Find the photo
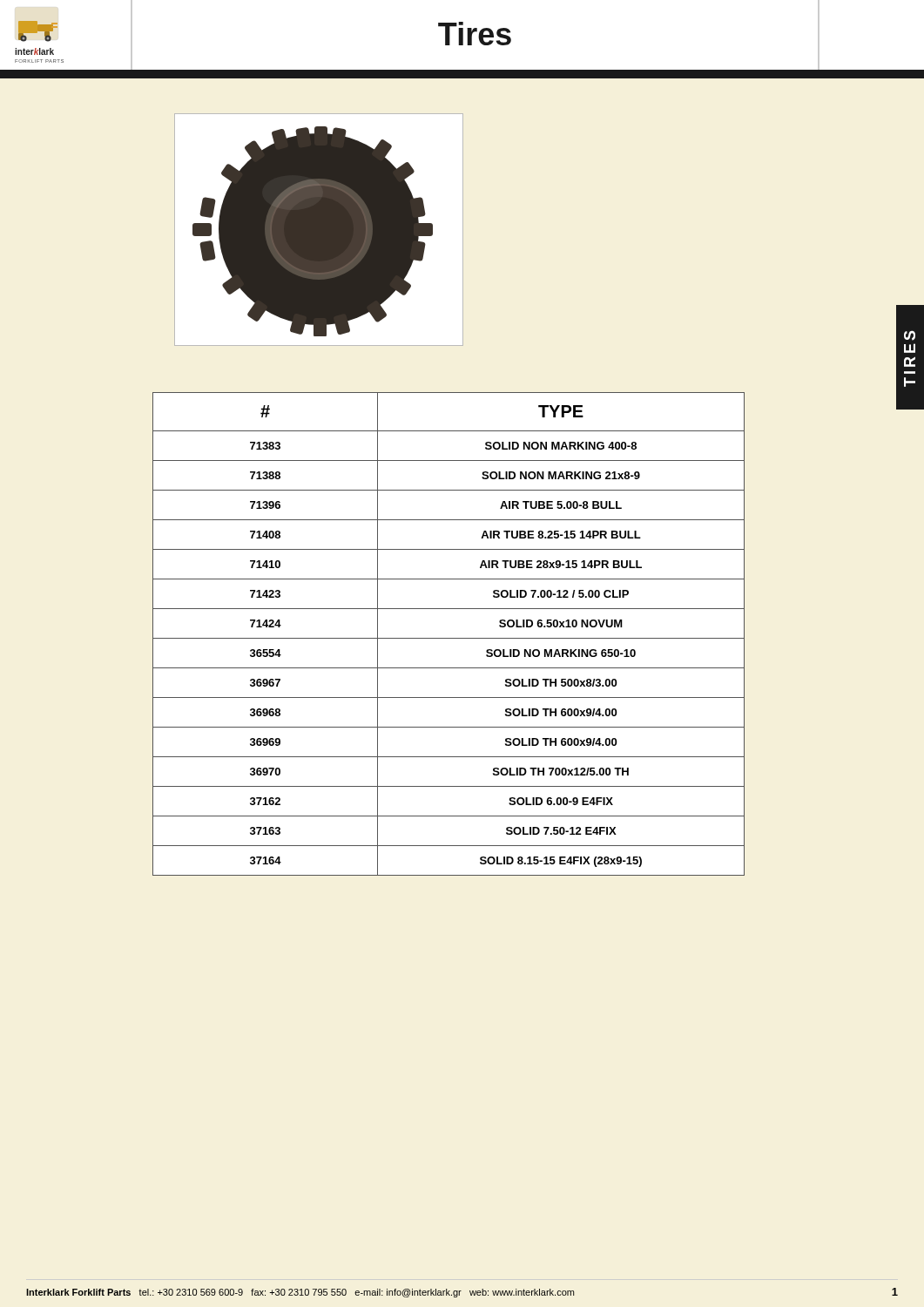Viewport: 924px width, 1307px height. (319, 230)
